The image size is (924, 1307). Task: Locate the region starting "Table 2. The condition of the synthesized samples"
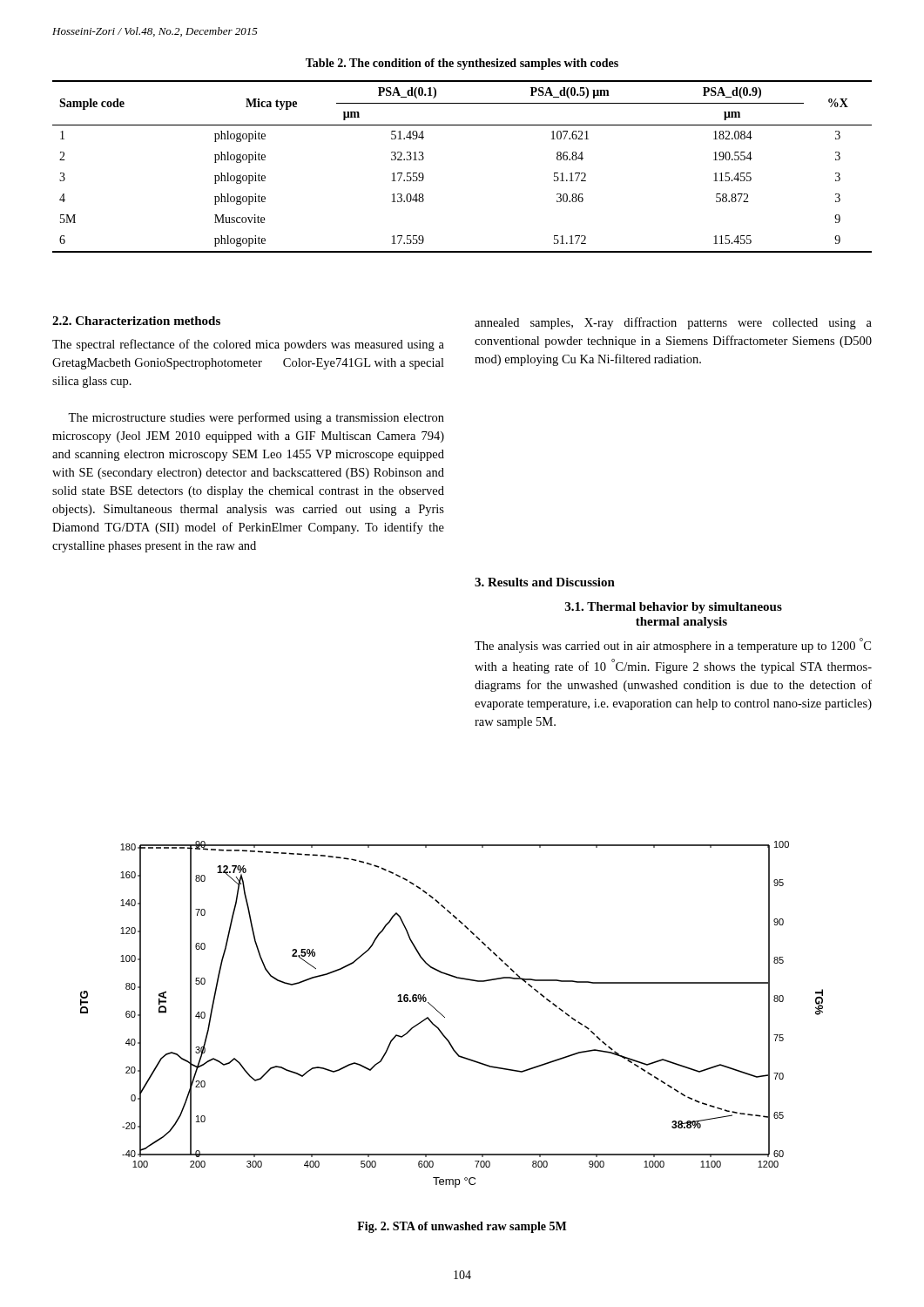point(462,63)
